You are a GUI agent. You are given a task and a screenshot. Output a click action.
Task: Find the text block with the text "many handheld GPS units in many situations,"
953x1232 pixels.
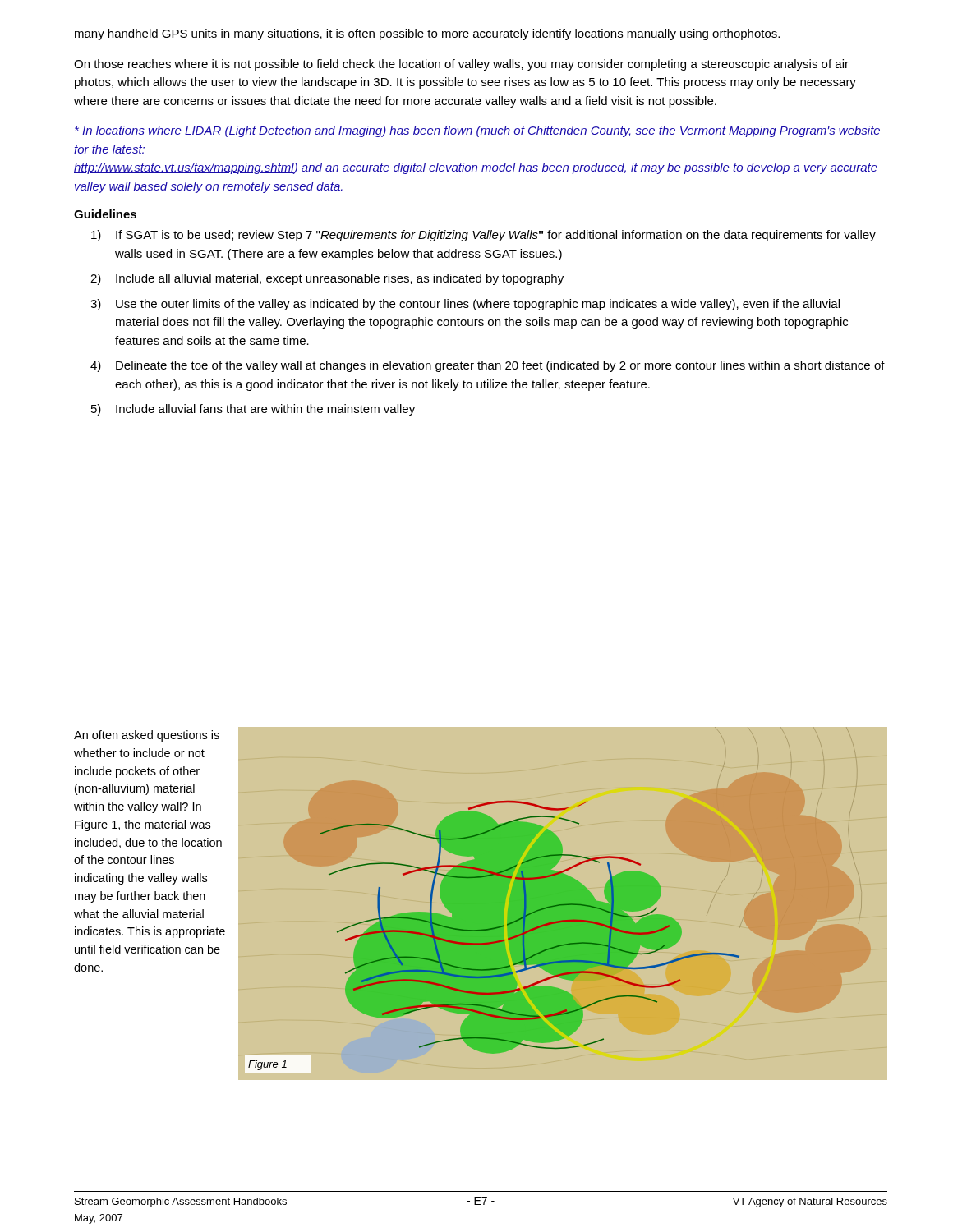[x=427, y=33]
